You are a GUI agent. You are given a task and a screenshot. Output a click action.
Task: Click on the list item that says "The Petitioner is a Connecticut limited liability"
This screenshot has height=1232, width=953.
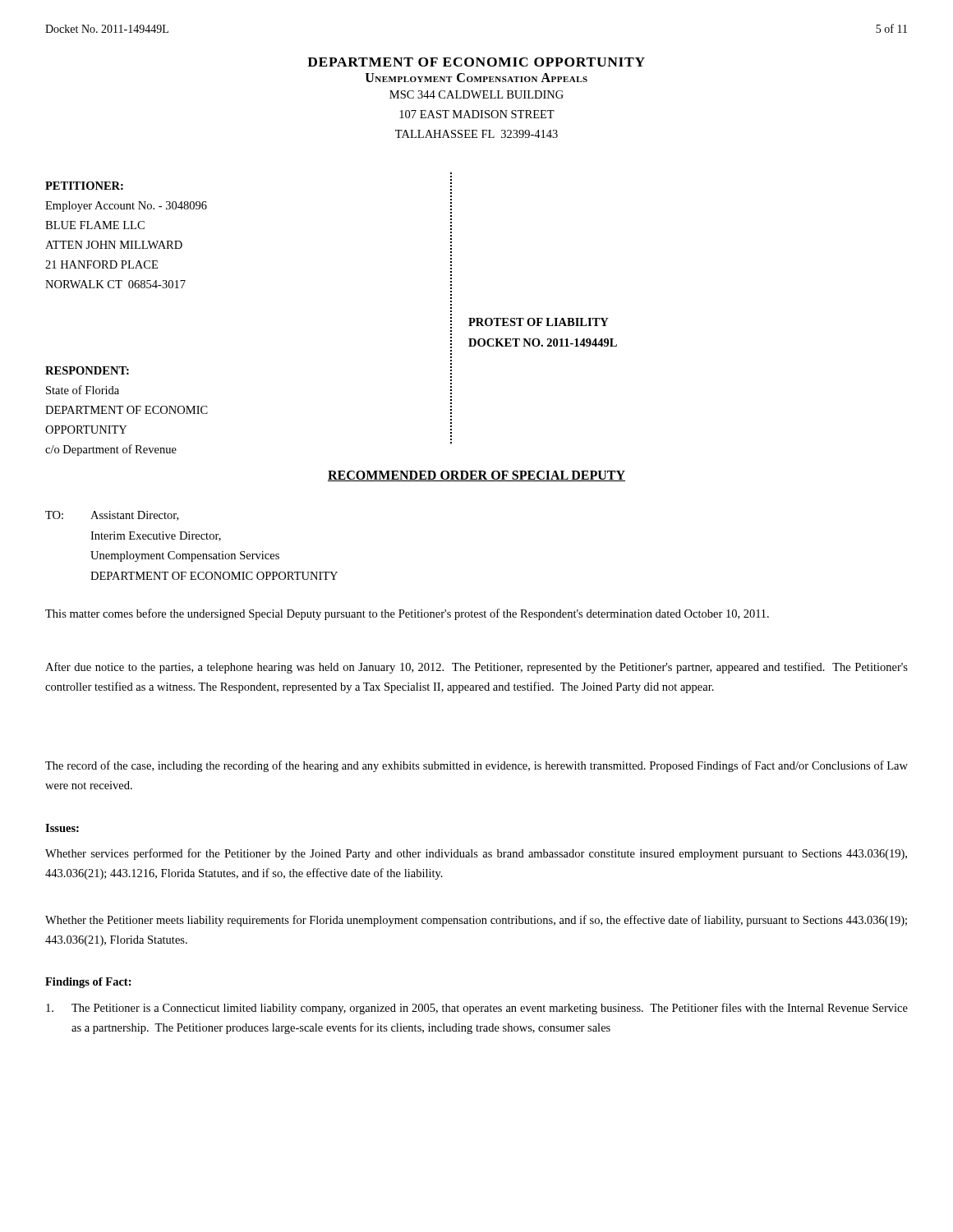pos(476,1018)
